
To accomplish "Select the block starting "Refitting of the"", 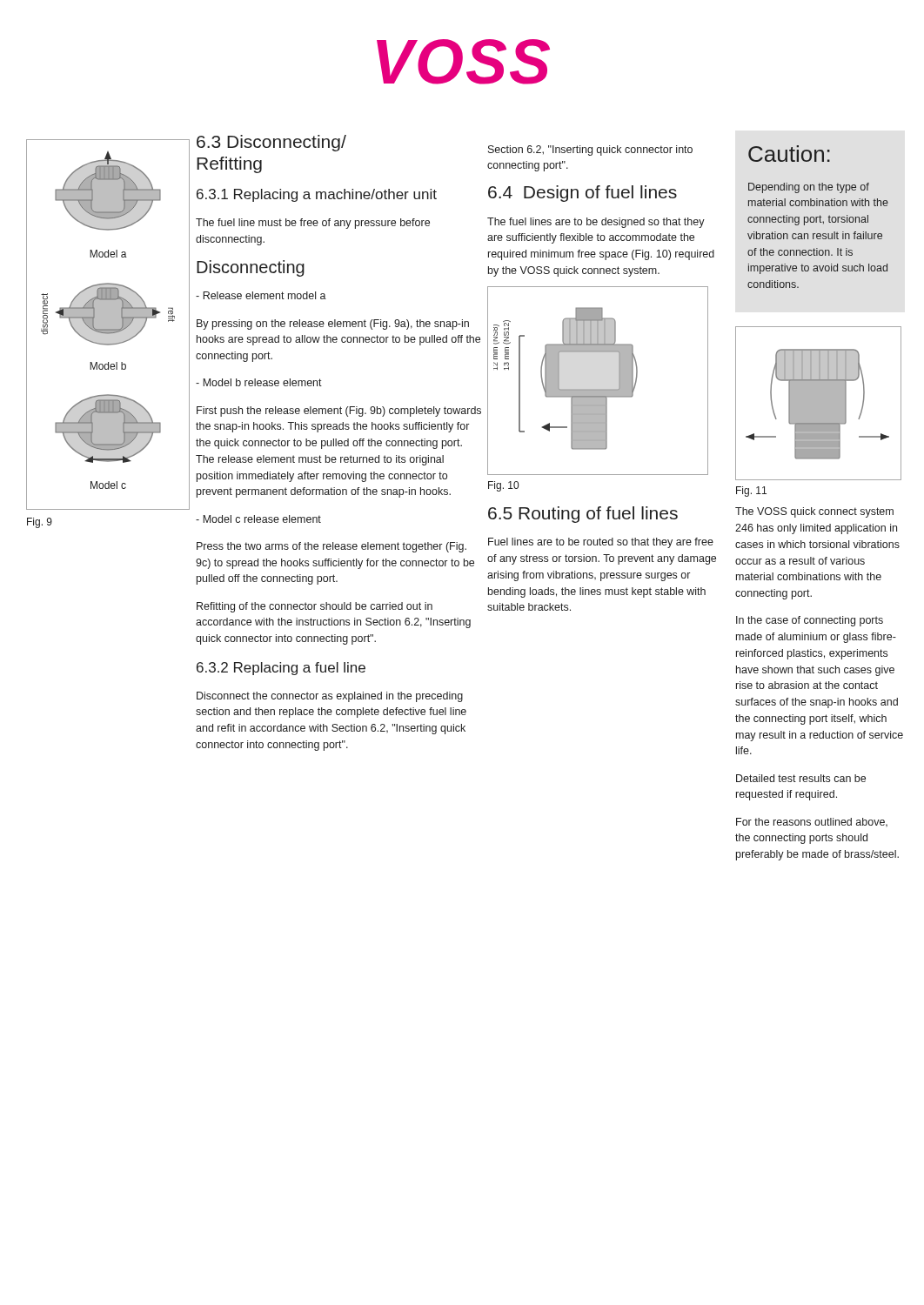I will (339, 623).
